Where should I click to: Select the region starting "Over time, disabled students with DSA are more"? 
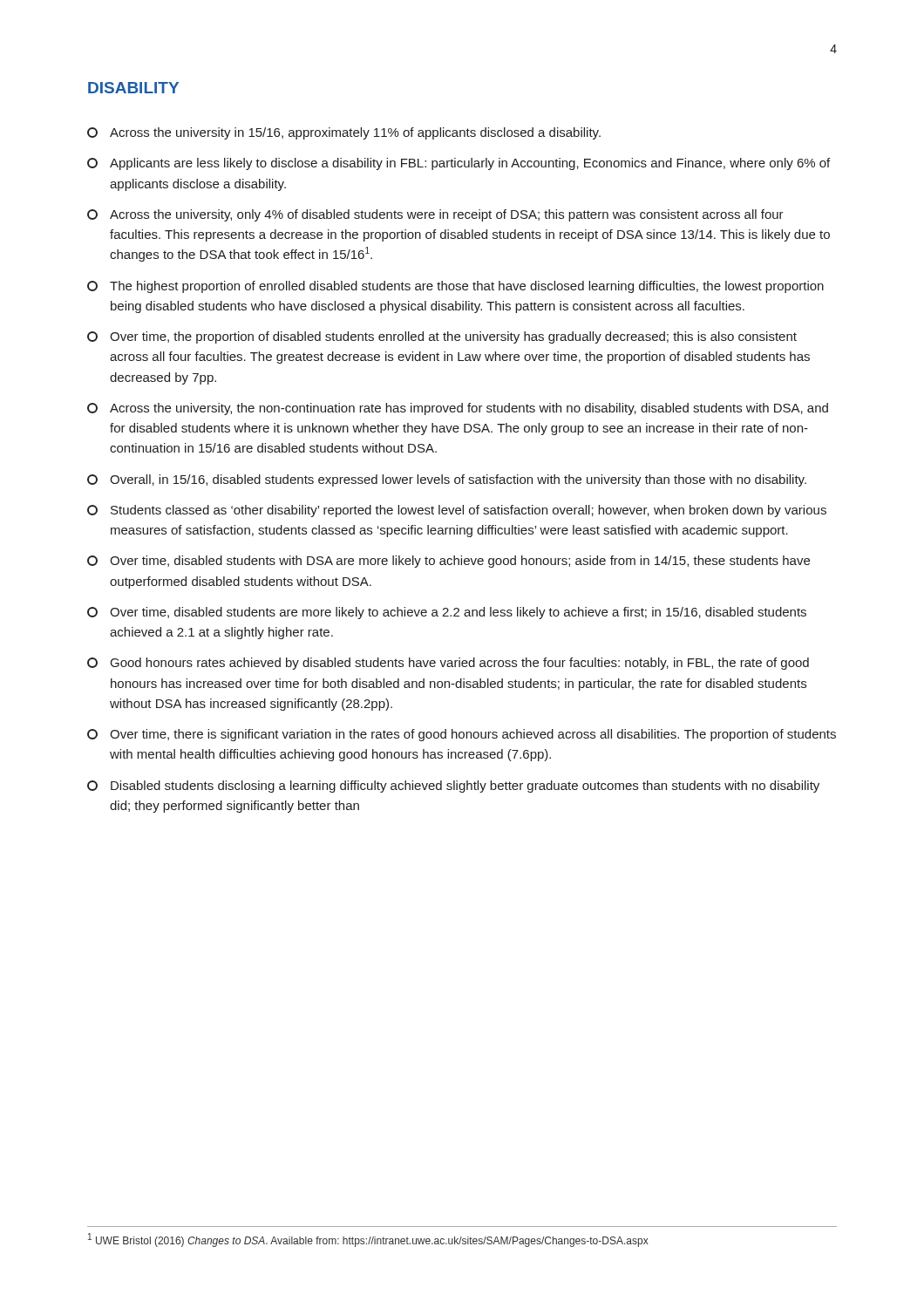[x=462, y=571]
